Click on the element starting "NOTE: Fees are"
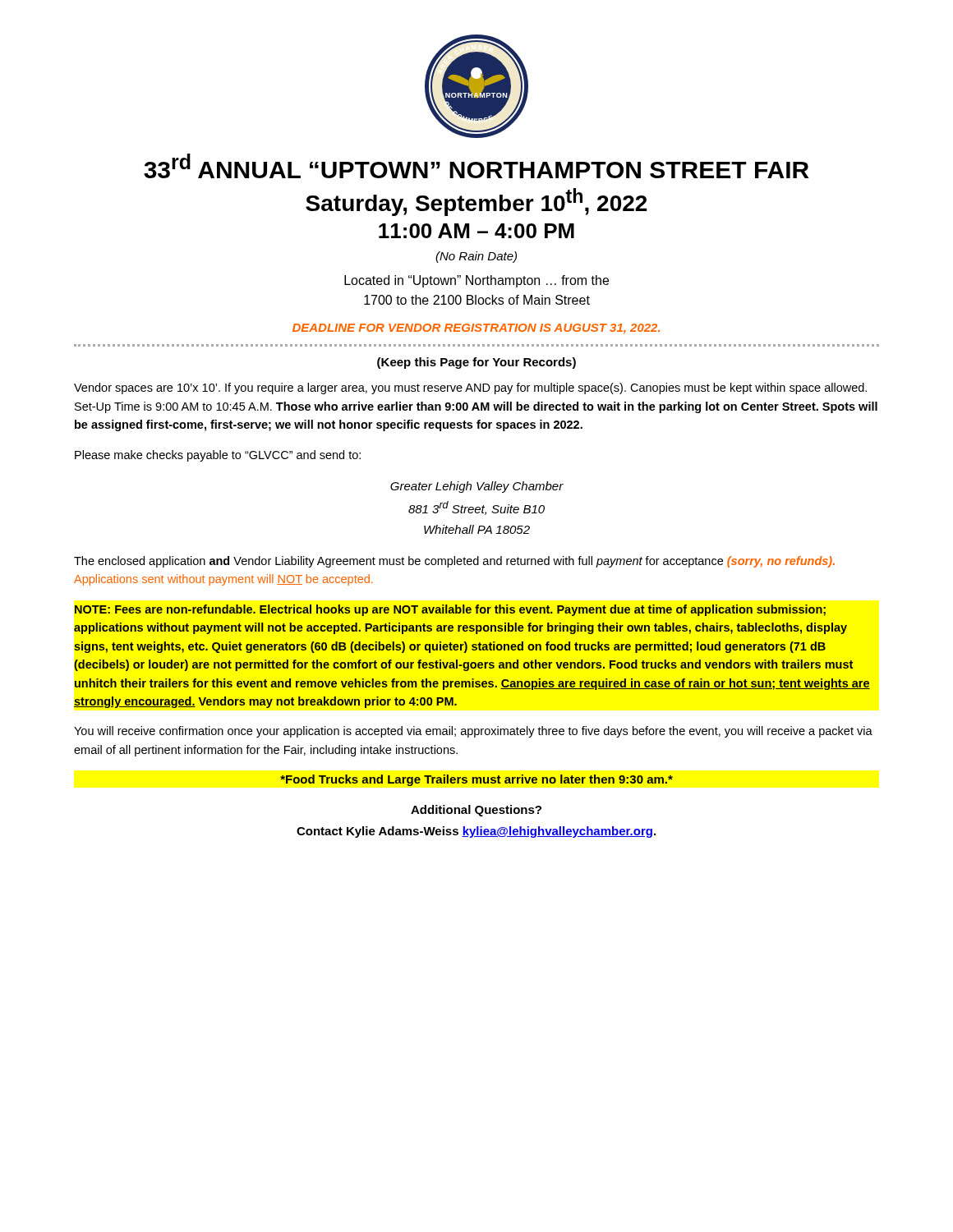The height and width of the screenshot is (1232, 953). point(472,655)
